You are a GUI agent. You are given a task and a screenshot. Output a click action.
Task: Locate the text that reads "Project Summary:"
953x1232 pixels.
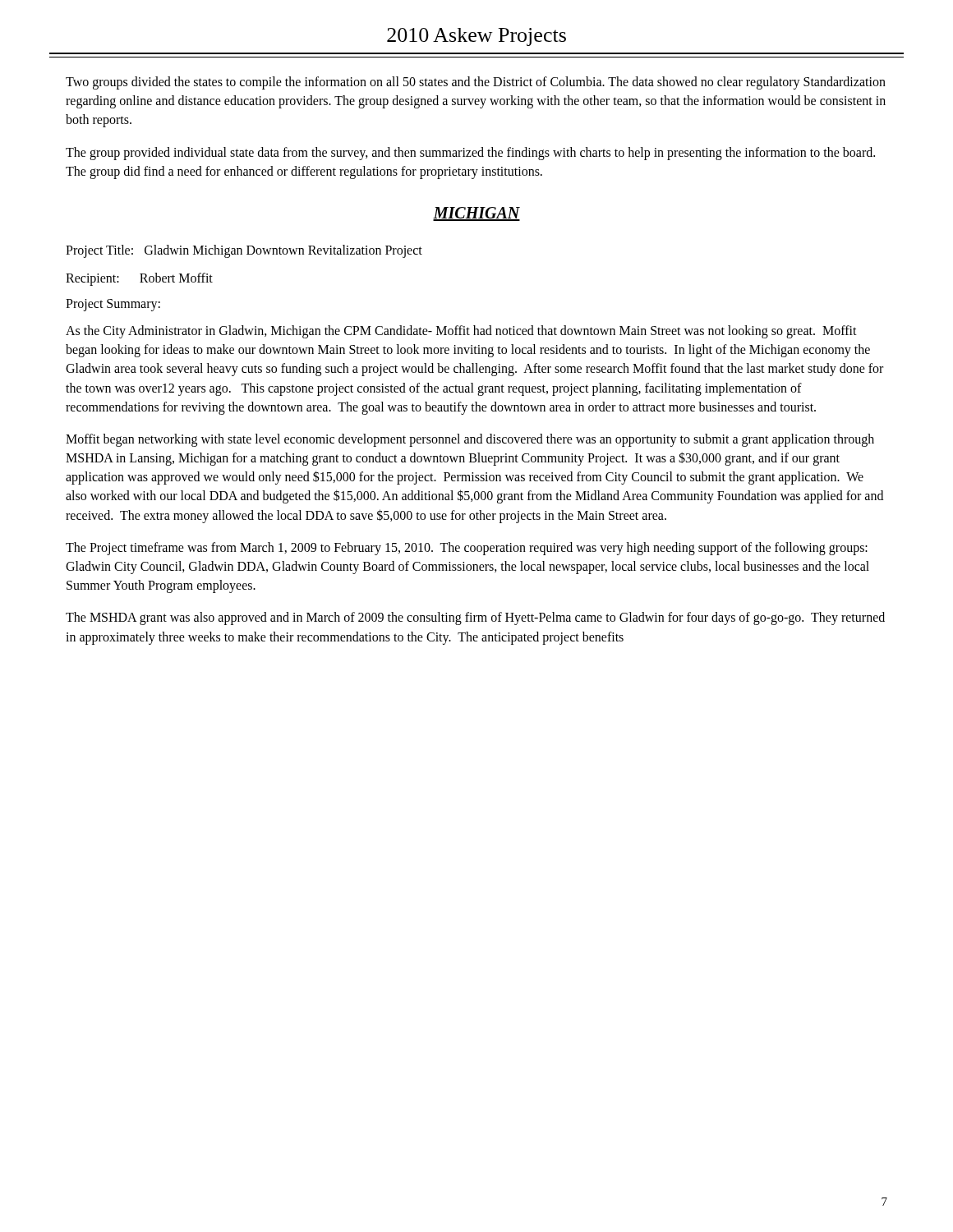(113, 303)
